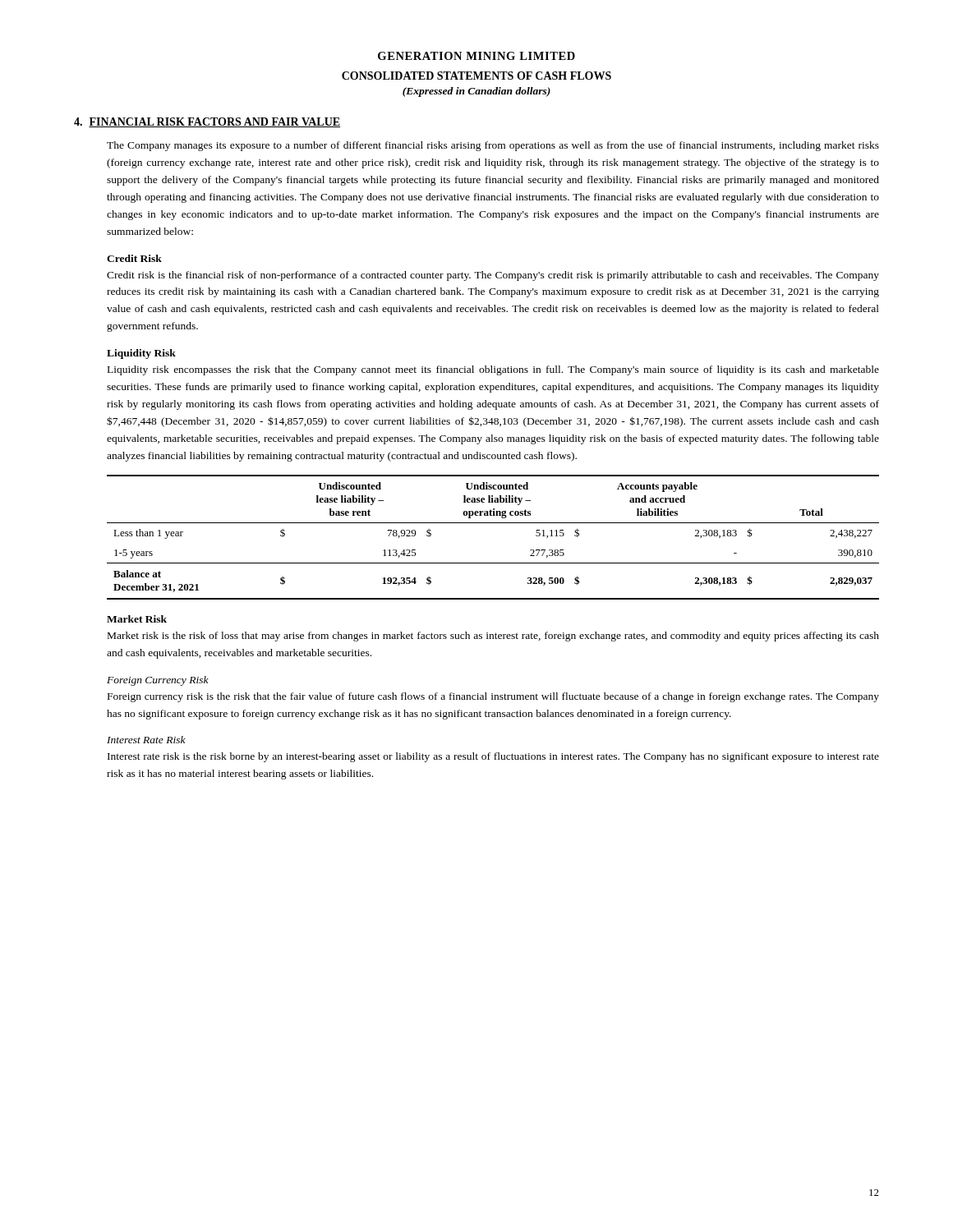Locate the section header that reads "Foreign Currency Risk"
The height and width of the screenshot is (1232, 953).
pos(158,679)
